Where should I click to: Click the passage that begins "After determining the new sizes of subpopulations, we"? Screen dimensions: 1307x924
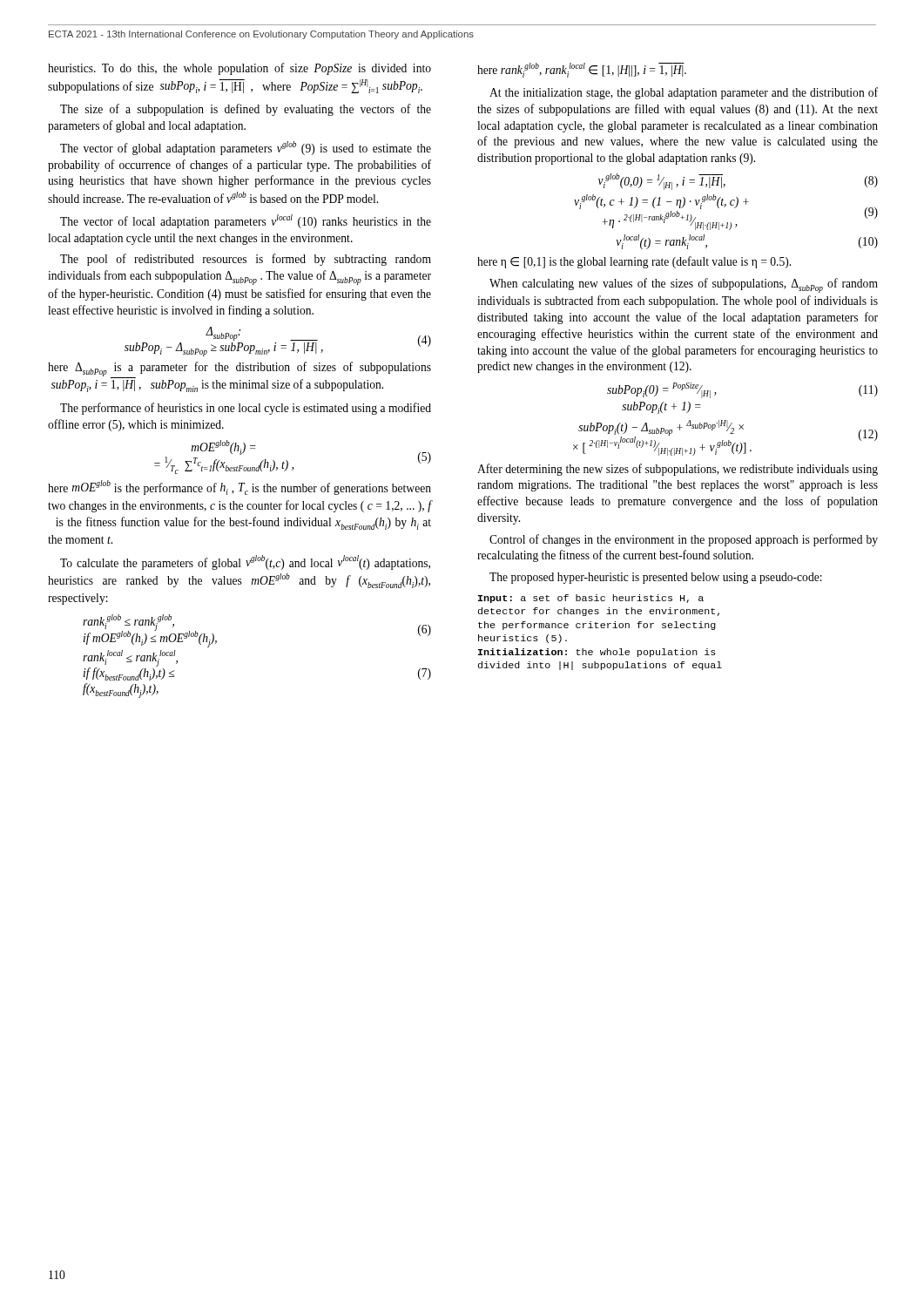point(678,524)
